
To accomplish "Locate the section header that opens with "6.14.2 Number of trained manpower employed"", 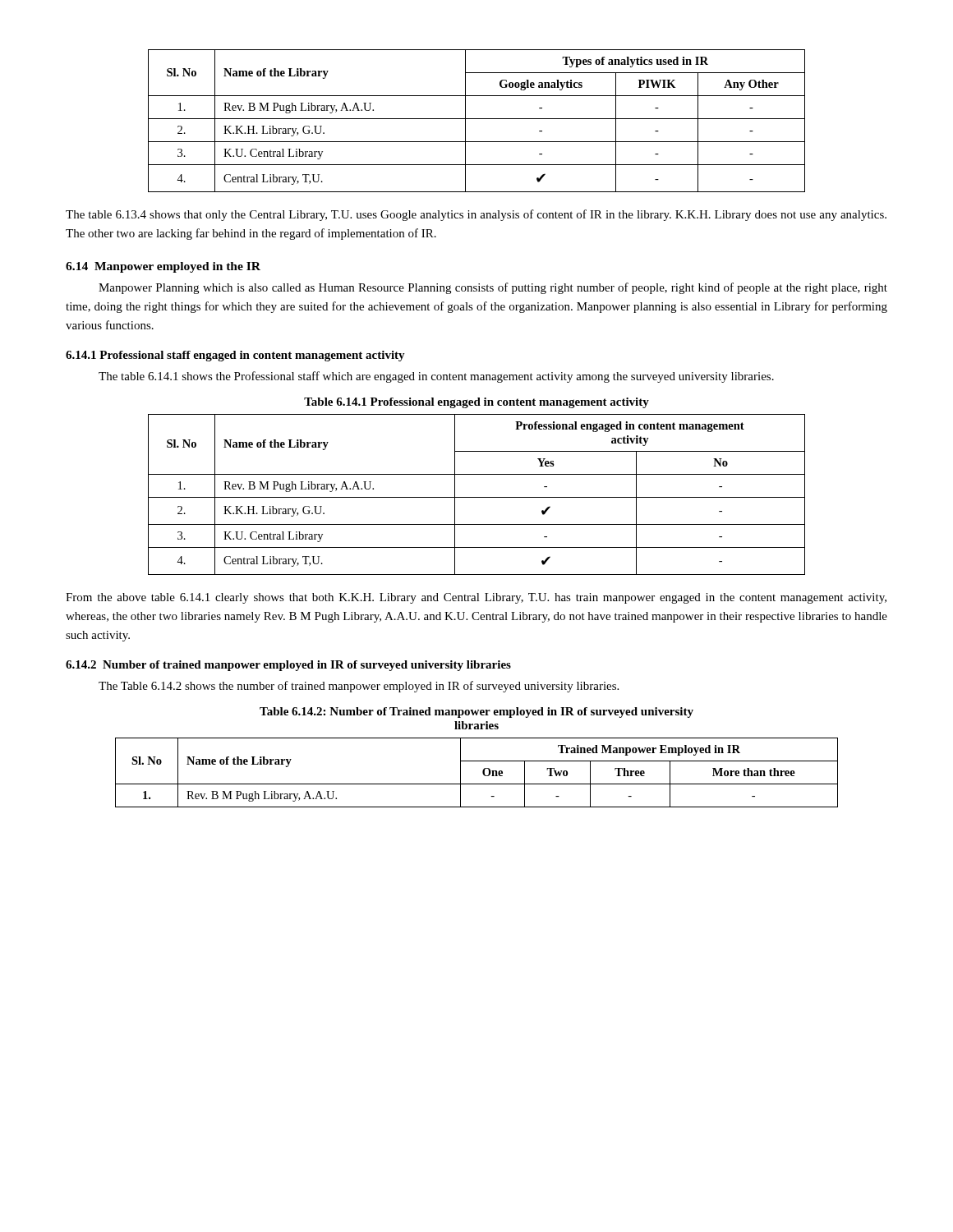I will [x=288, y=665].
